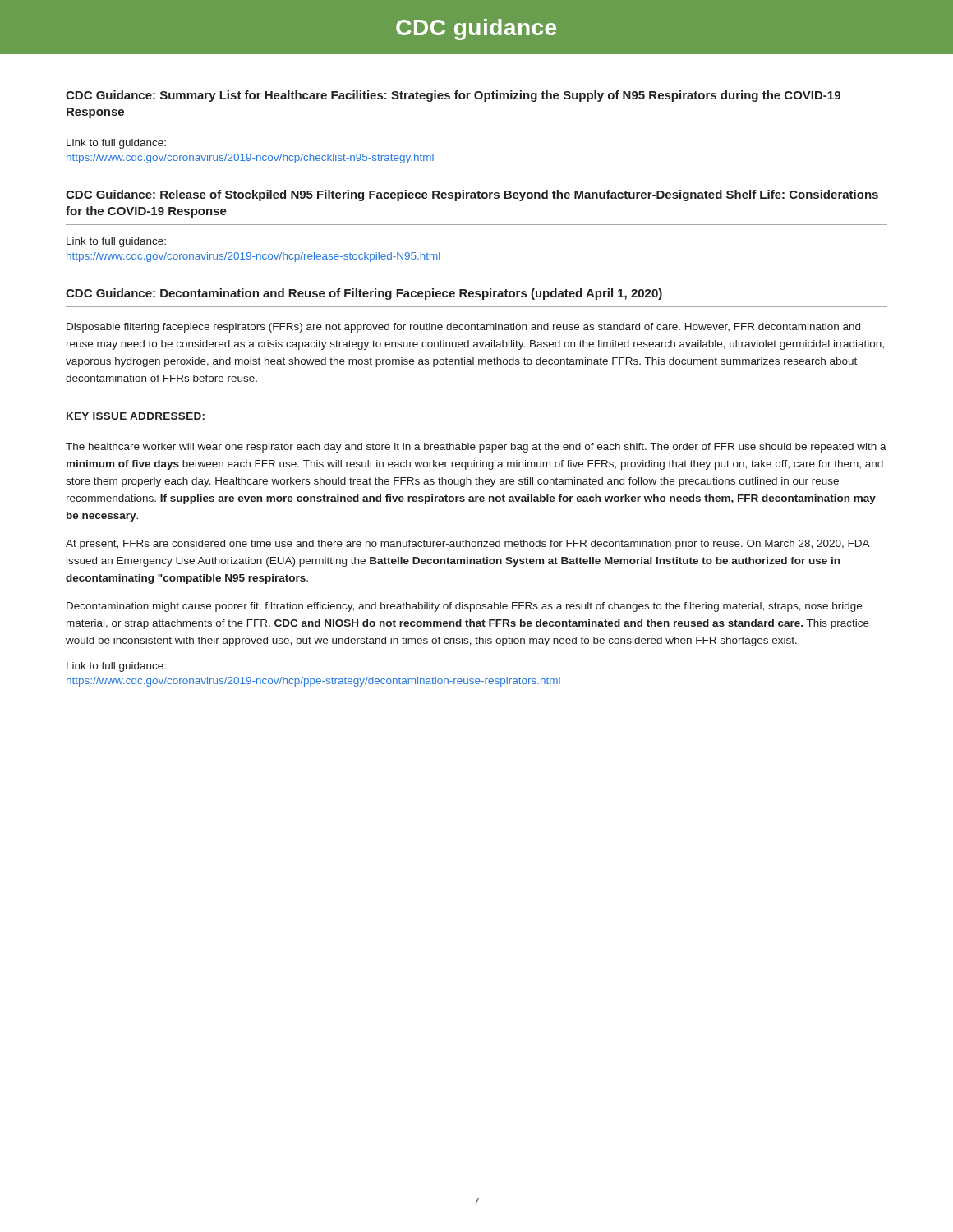
Task: Find the text starting "CDC Guidance: Decontamination"
Action: [476, 296]
